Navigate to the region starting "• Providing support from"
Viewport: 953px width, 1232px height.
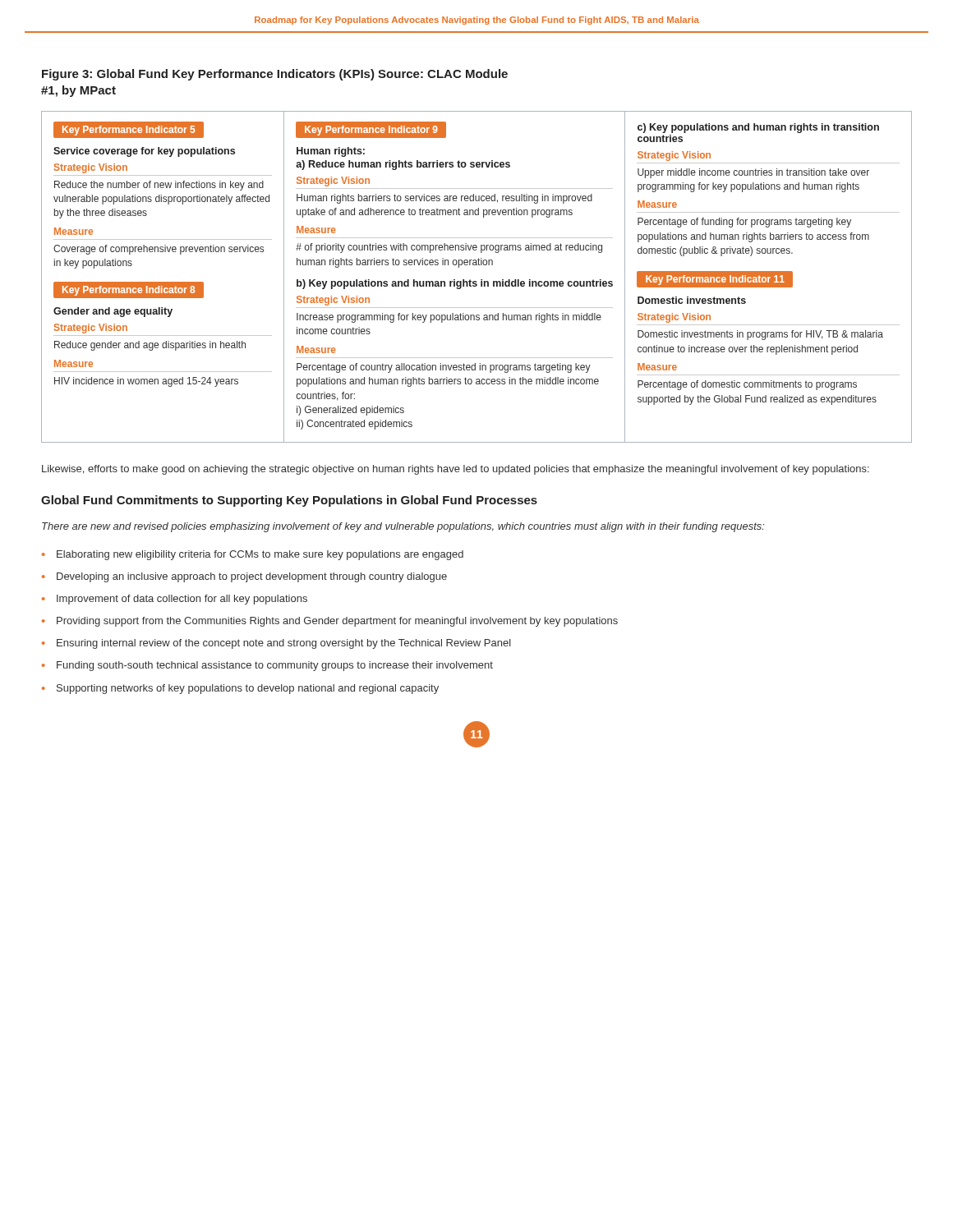pyautogui.click(x=330, y=621)
